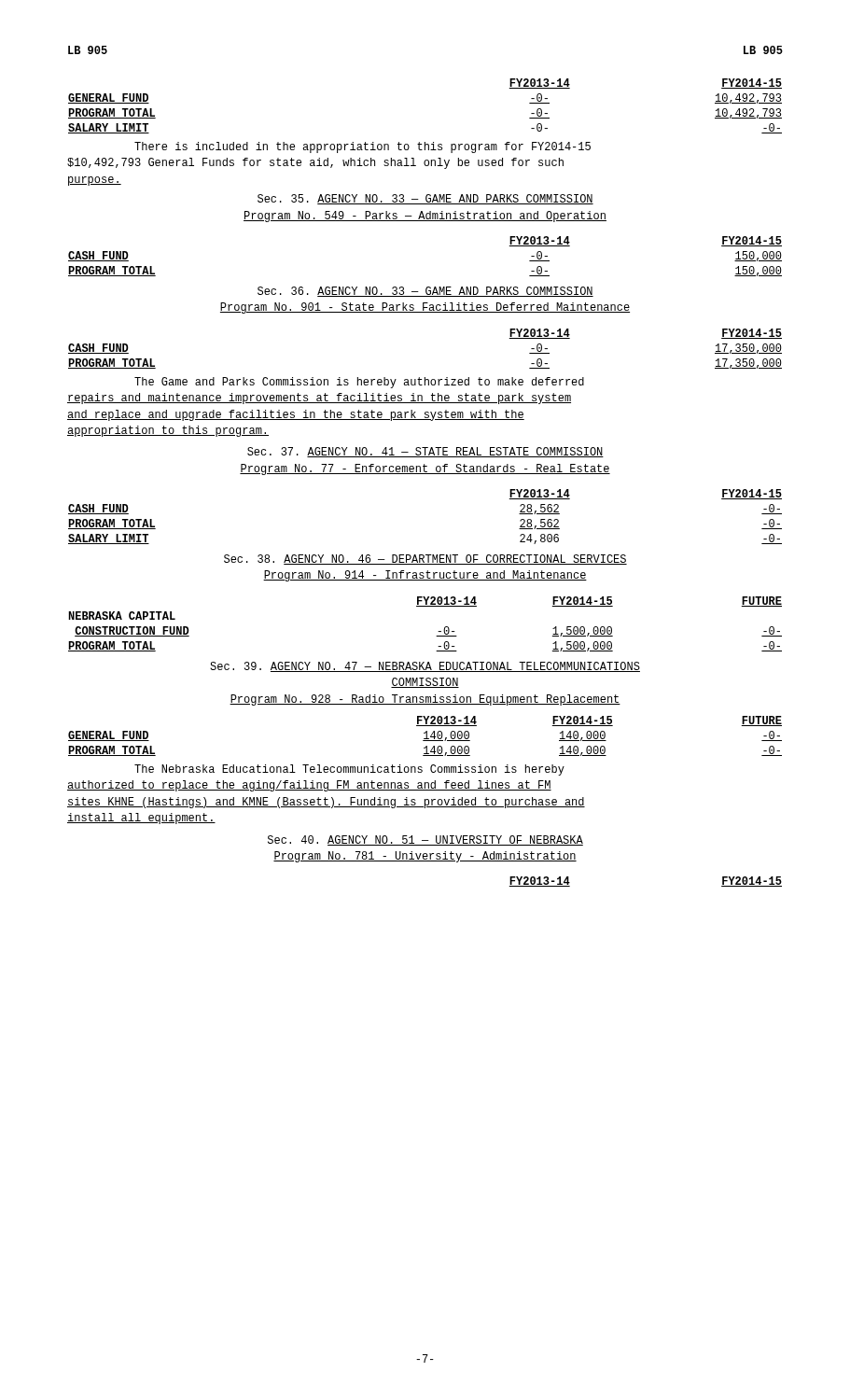Where is the section header that starts "Sec. 40. AGENCY NO."?
Screen dimensions: 1400x850
(425, 849)
